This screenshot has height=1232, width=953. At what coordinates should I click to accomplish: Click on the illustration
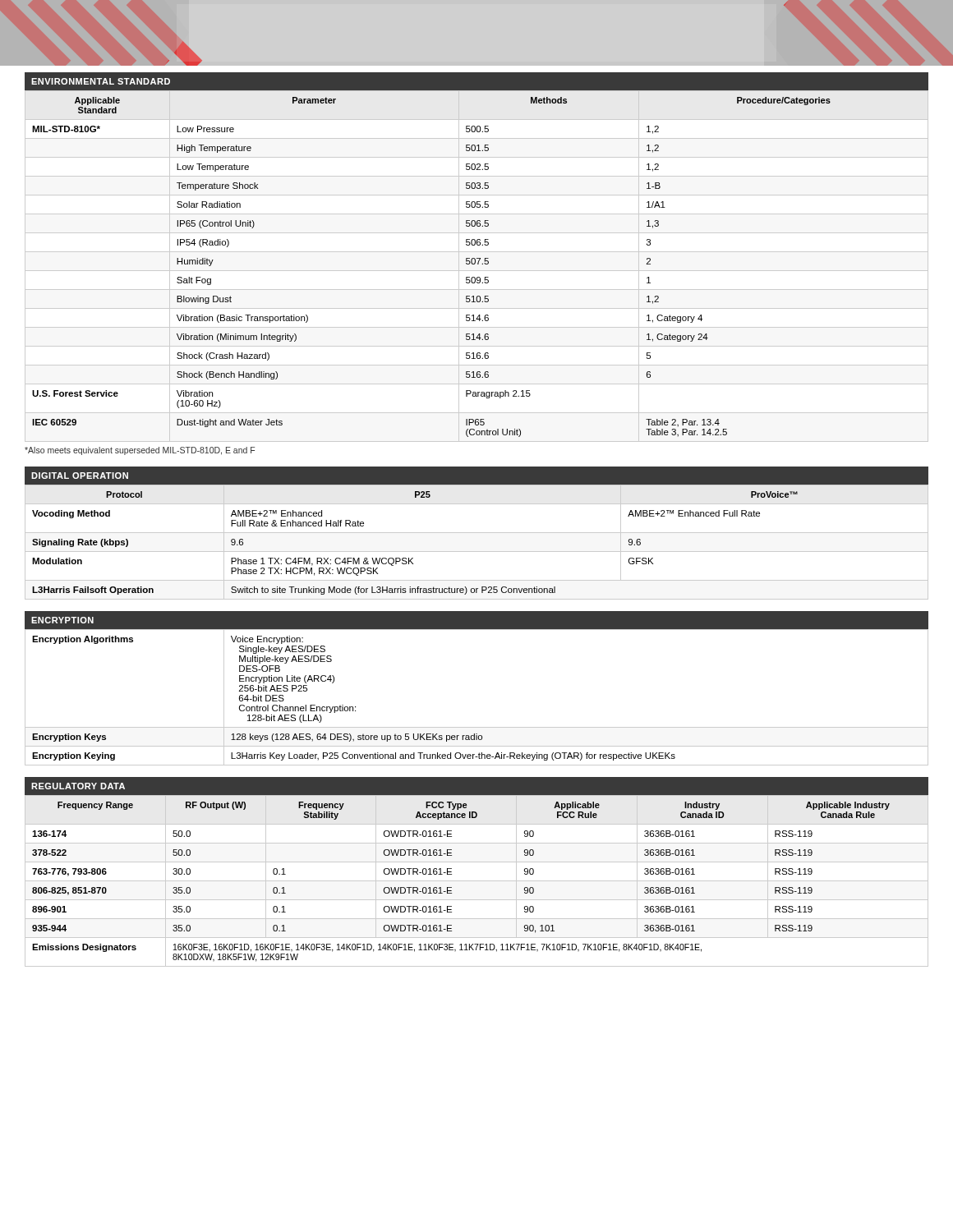pyautogui.click(x=476, y=33)
